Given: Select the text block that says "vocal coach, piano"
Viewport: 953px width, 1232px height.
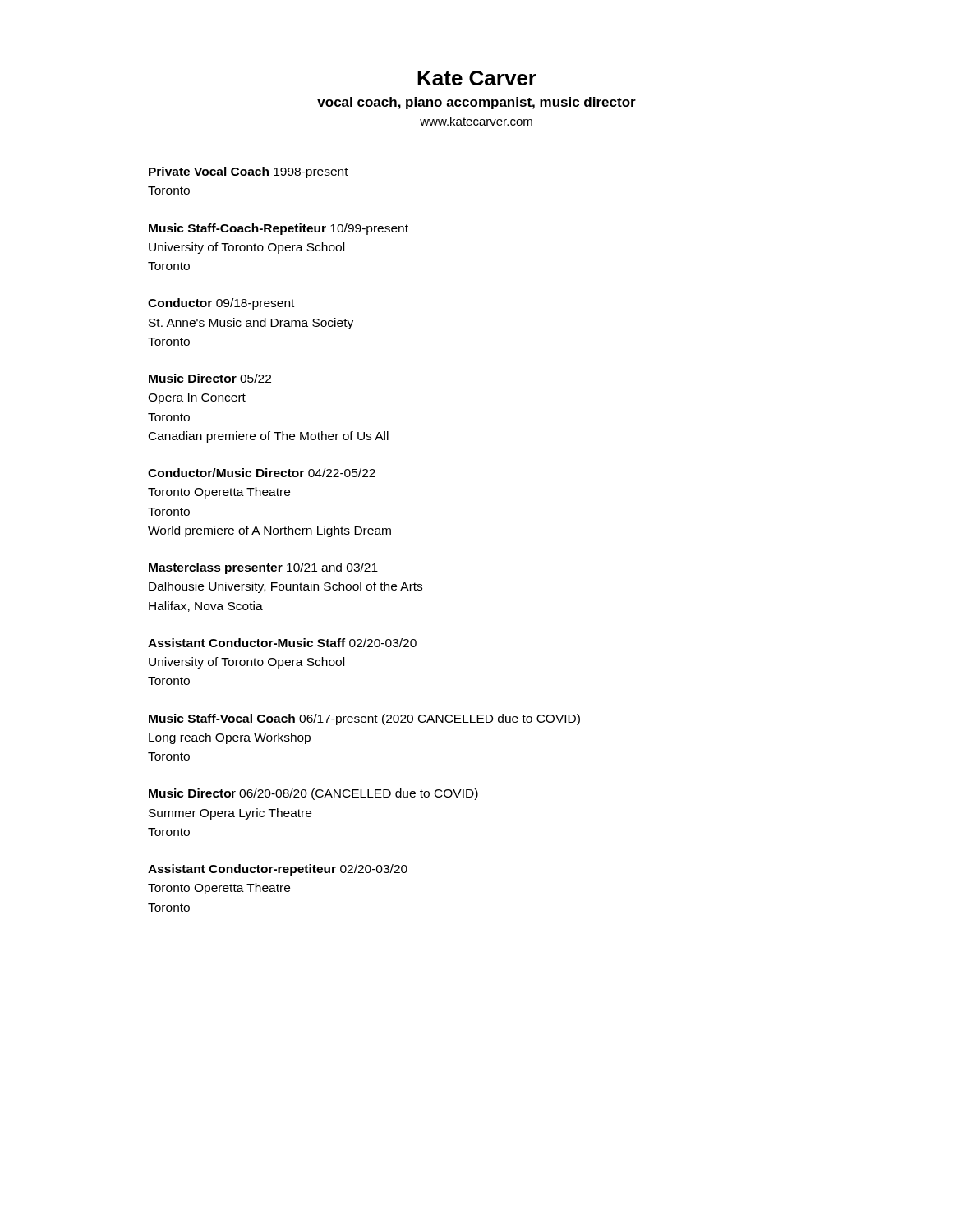Looking at the screenshot, I should click(476, 103).
